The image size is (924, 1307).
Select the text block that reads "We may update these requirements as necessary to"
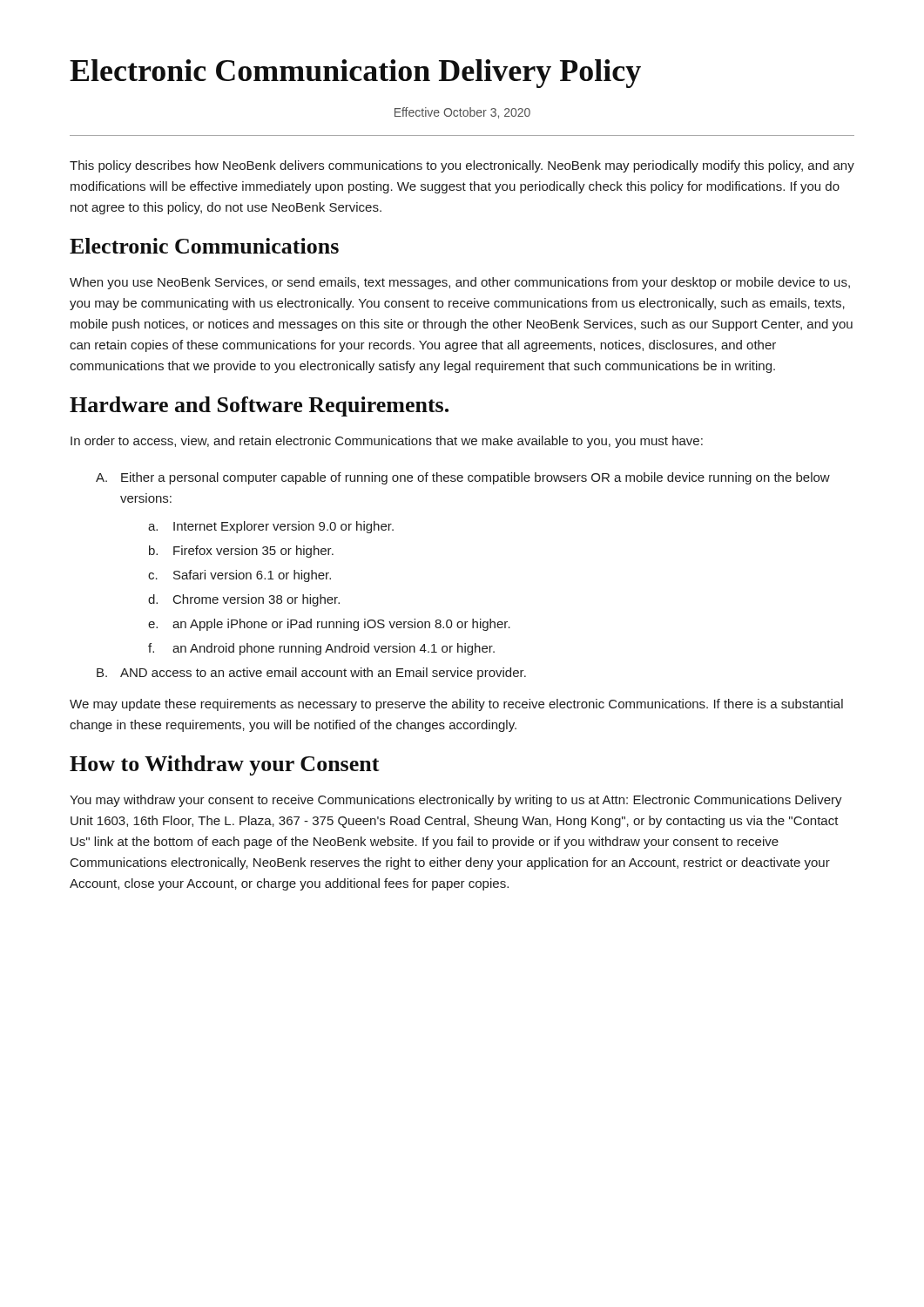click(462, 715)
